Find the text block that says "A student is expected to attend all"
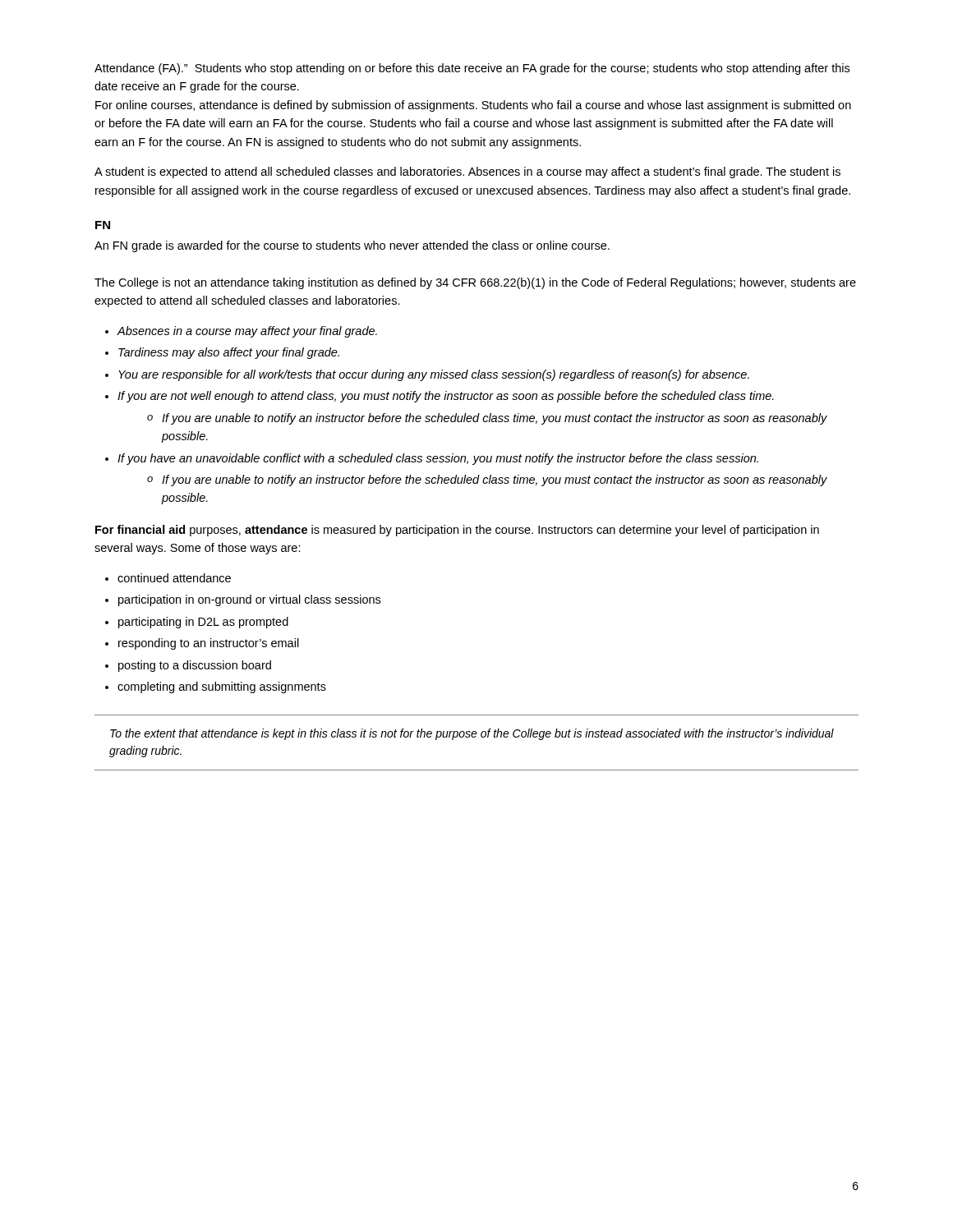 [473, 181]
